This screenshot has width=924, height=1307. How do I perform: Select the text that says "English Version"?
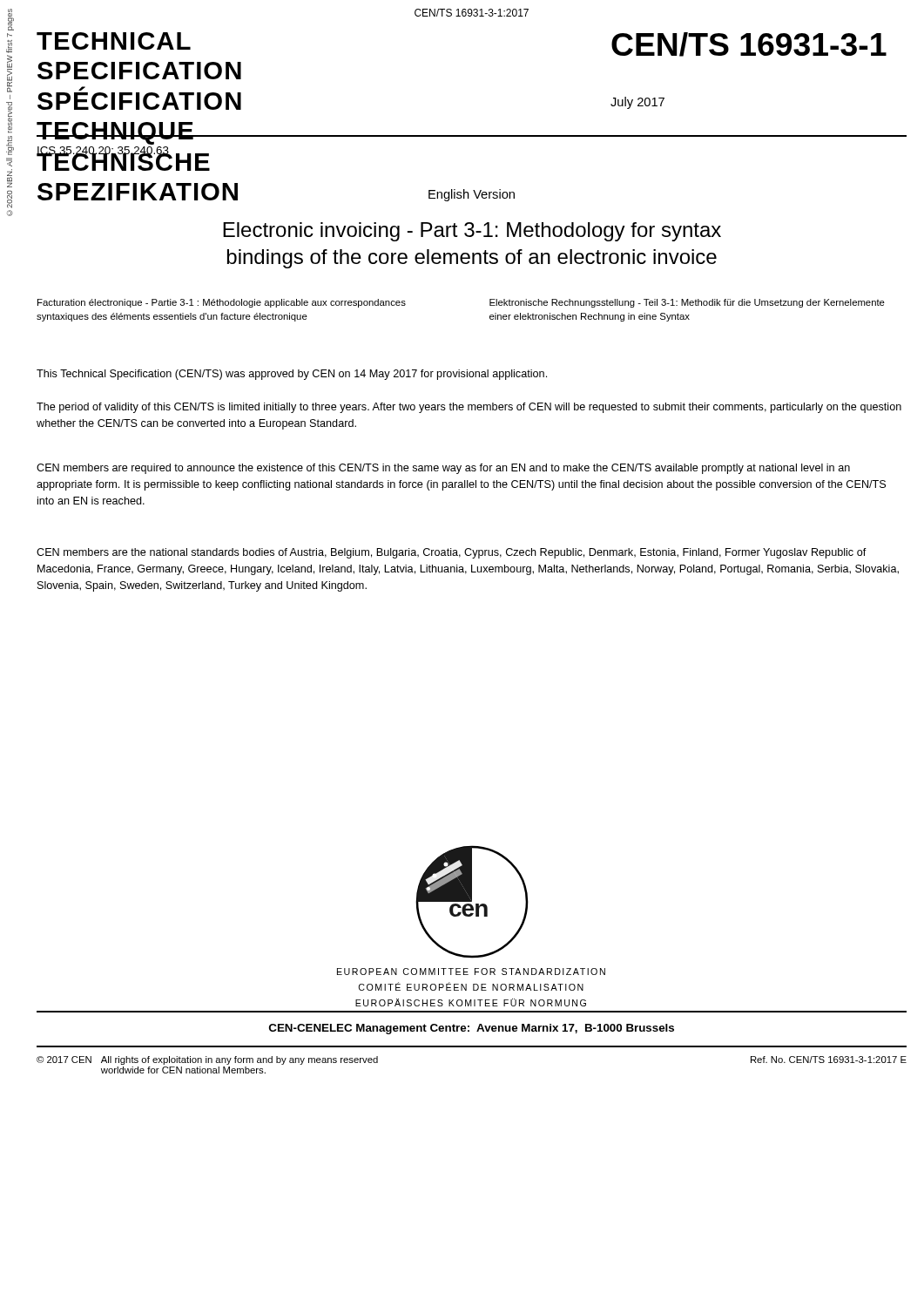472,194
